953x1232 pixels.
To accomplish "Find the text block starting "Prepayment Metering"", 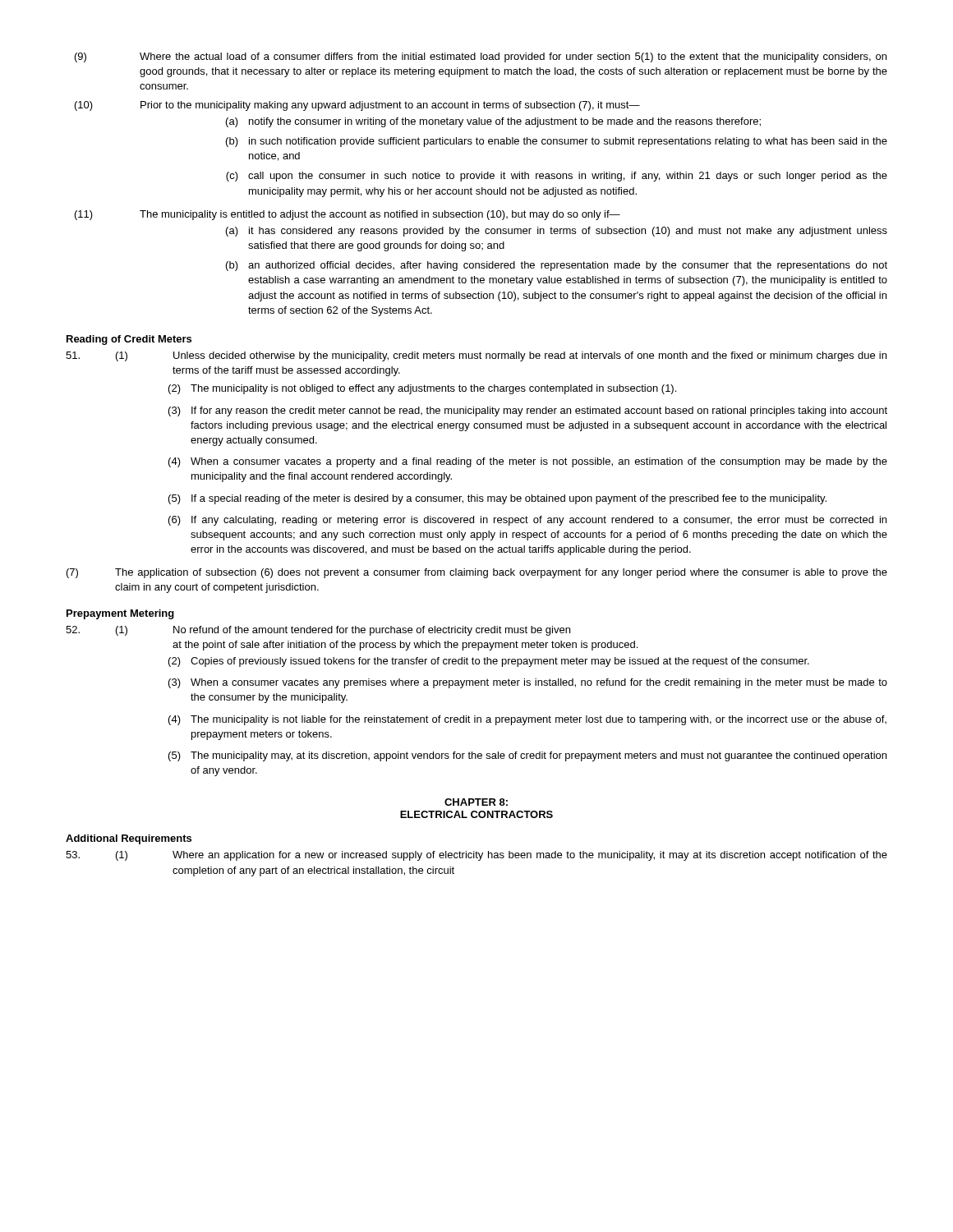I will [x=120, y=613].
